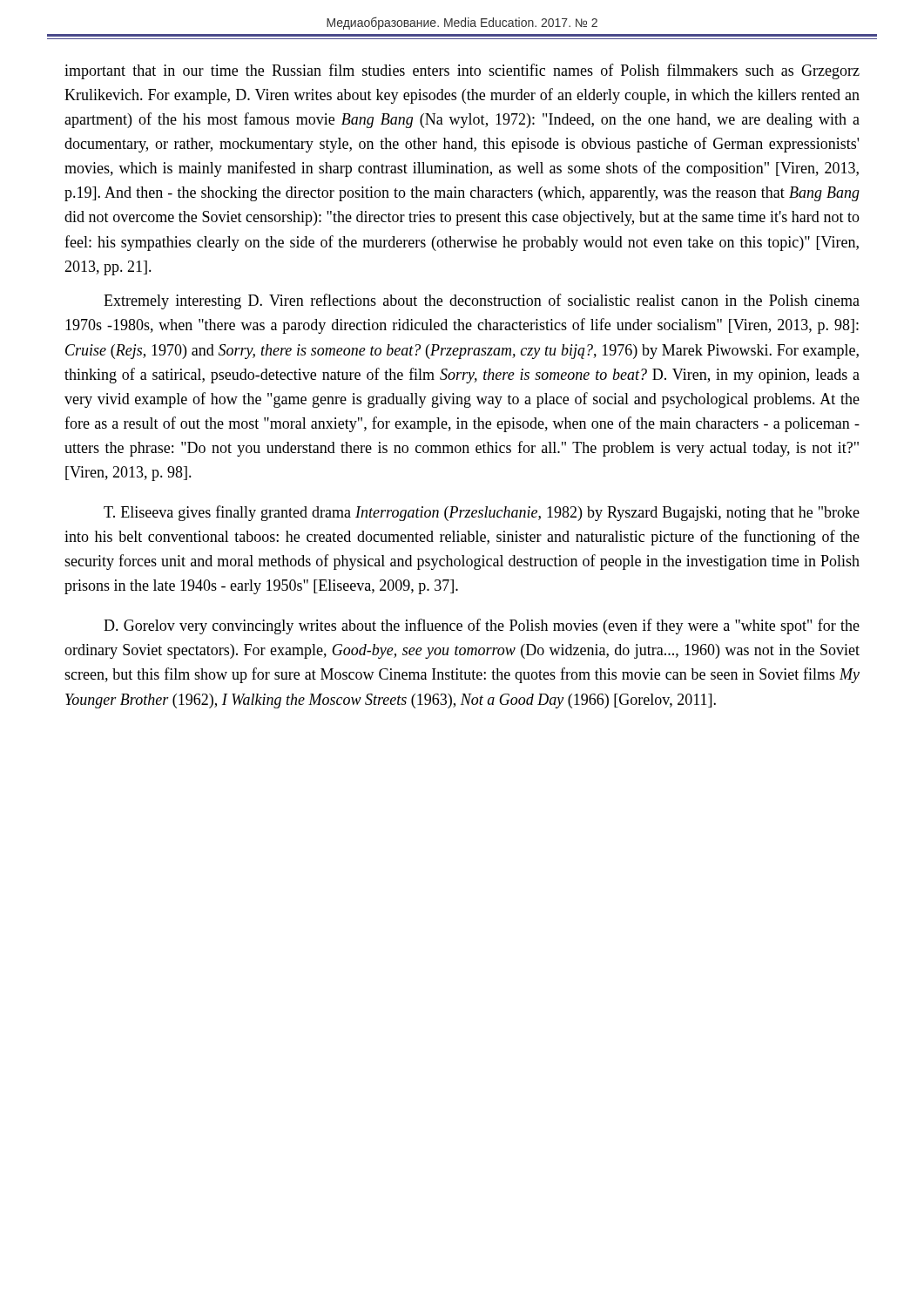Click on the text block containing "important that in our"
Screen dimensions: 1307x924
click(x=462, y=385)
